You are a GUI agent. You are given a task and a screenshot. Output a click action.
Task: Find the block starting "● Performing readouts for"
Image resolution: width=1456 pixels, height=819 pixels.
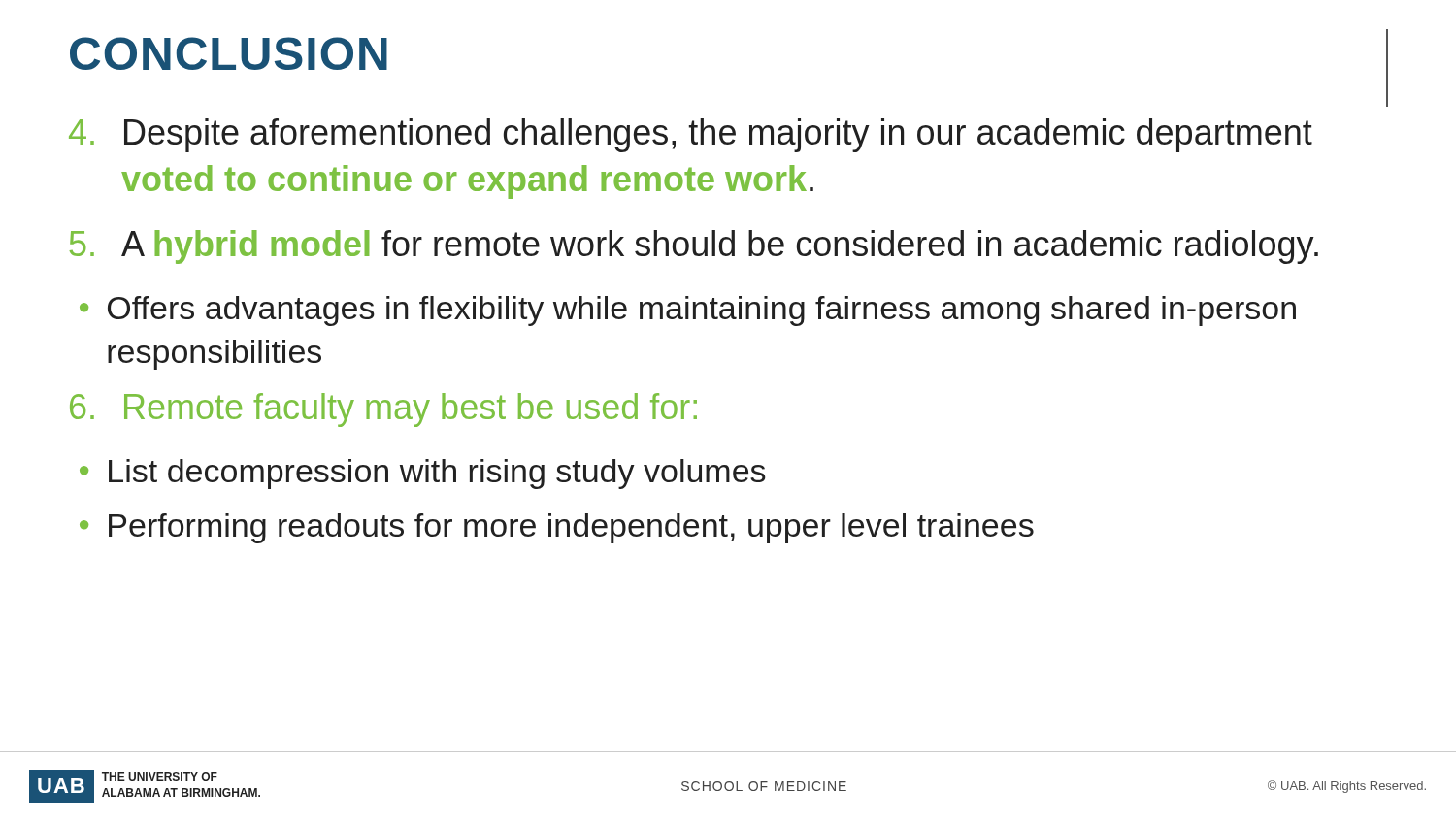[556, 526]
